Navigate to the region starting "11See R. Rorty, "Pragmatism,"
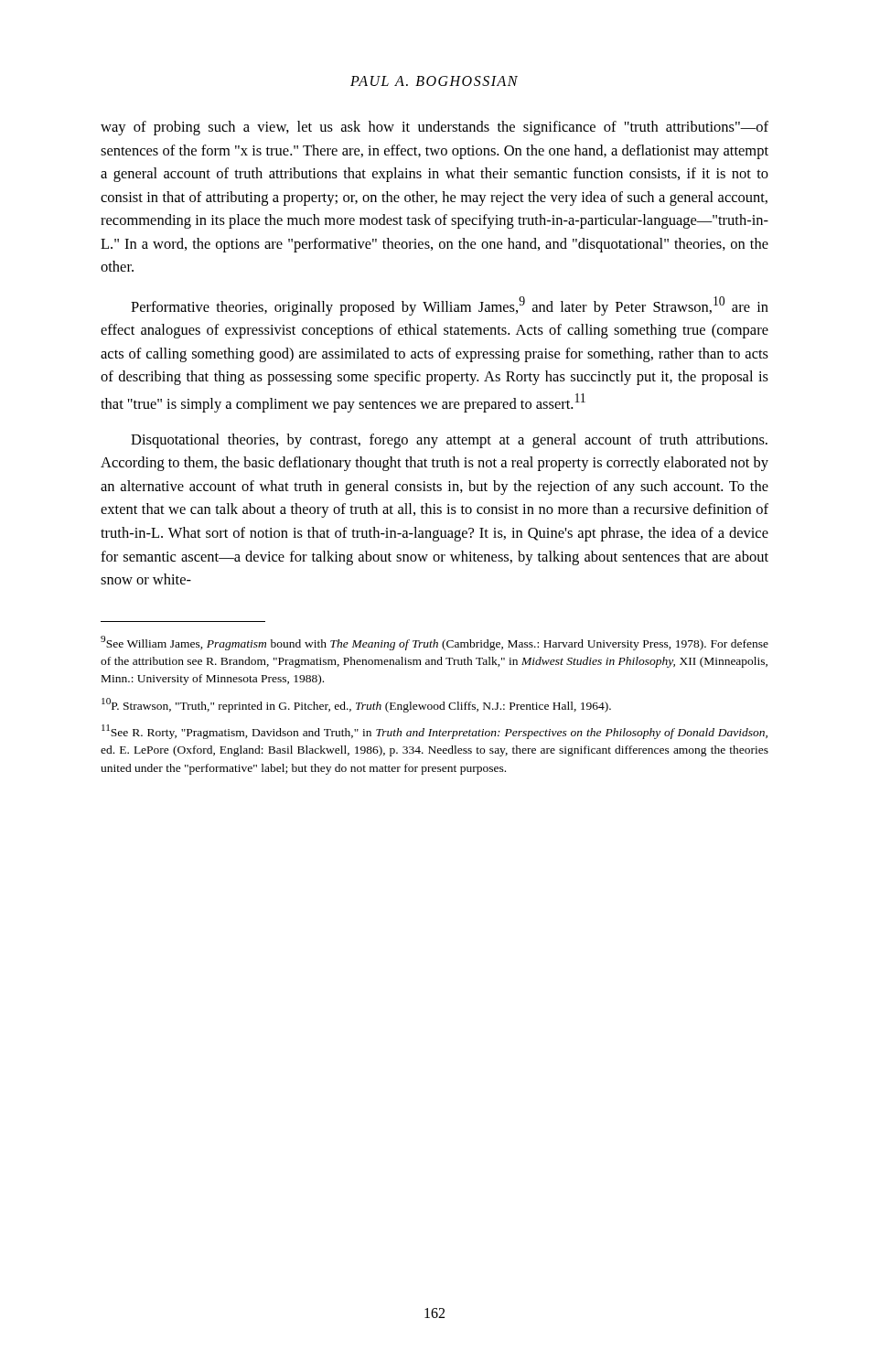Image resolution: width=869 pixels, height=1372 pixels. 434,748
